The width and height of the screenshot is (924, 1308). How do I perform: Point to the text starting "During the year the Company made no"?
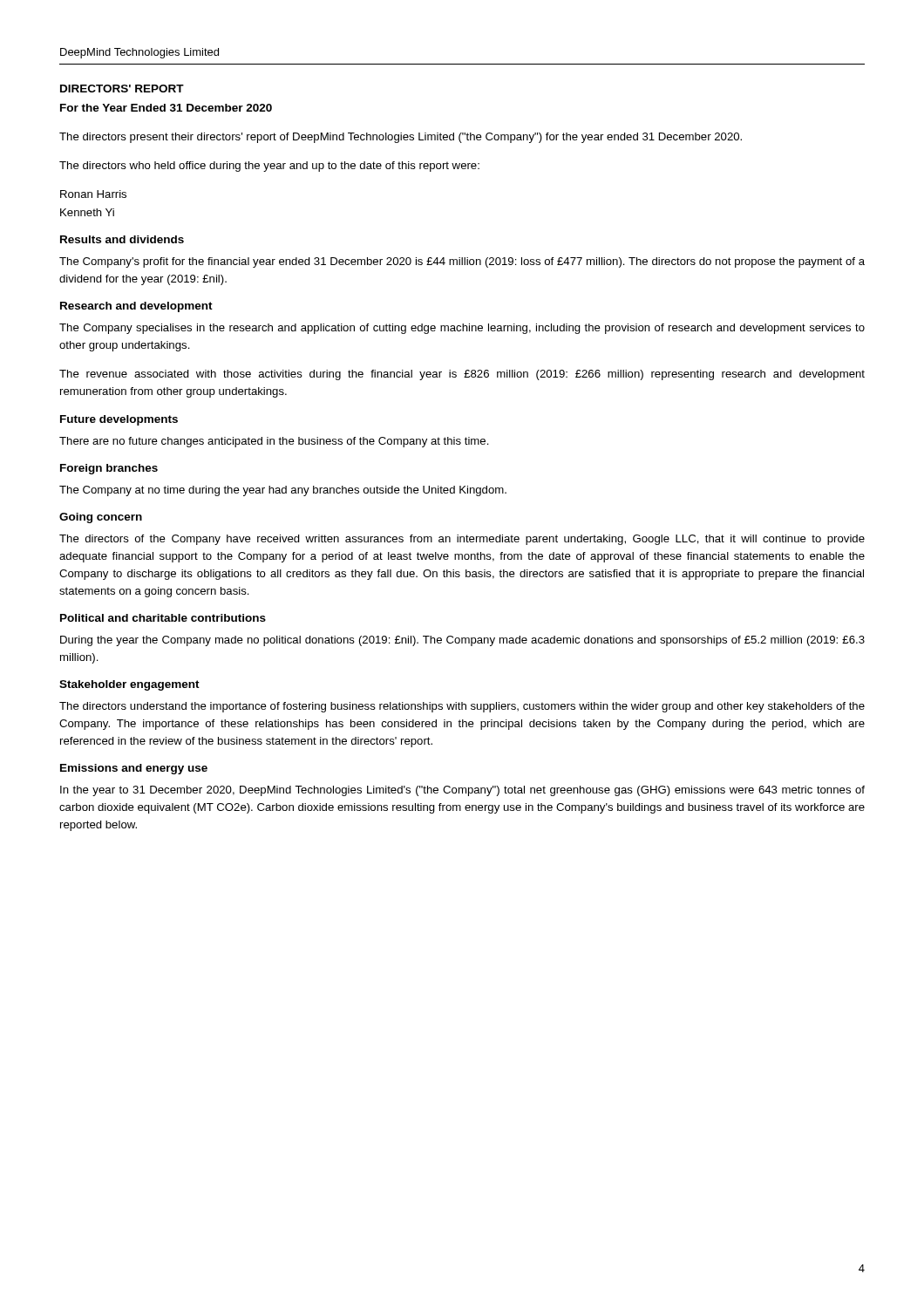click(462, 648)
